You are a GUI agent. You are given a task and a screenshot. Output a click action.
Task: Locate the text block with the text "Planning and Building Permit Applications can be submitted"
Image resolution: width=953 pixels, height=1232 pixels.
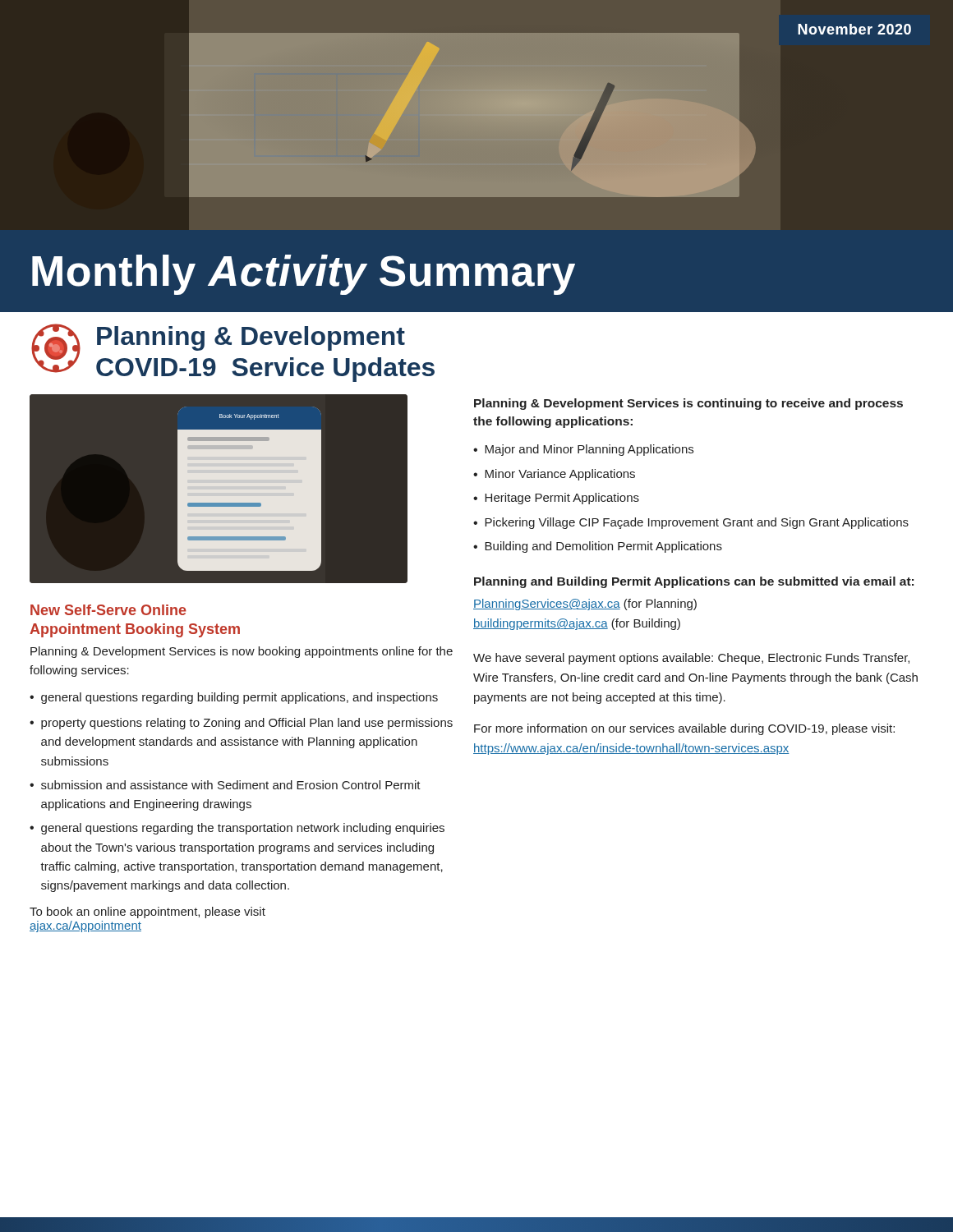(x=694, y=581)
